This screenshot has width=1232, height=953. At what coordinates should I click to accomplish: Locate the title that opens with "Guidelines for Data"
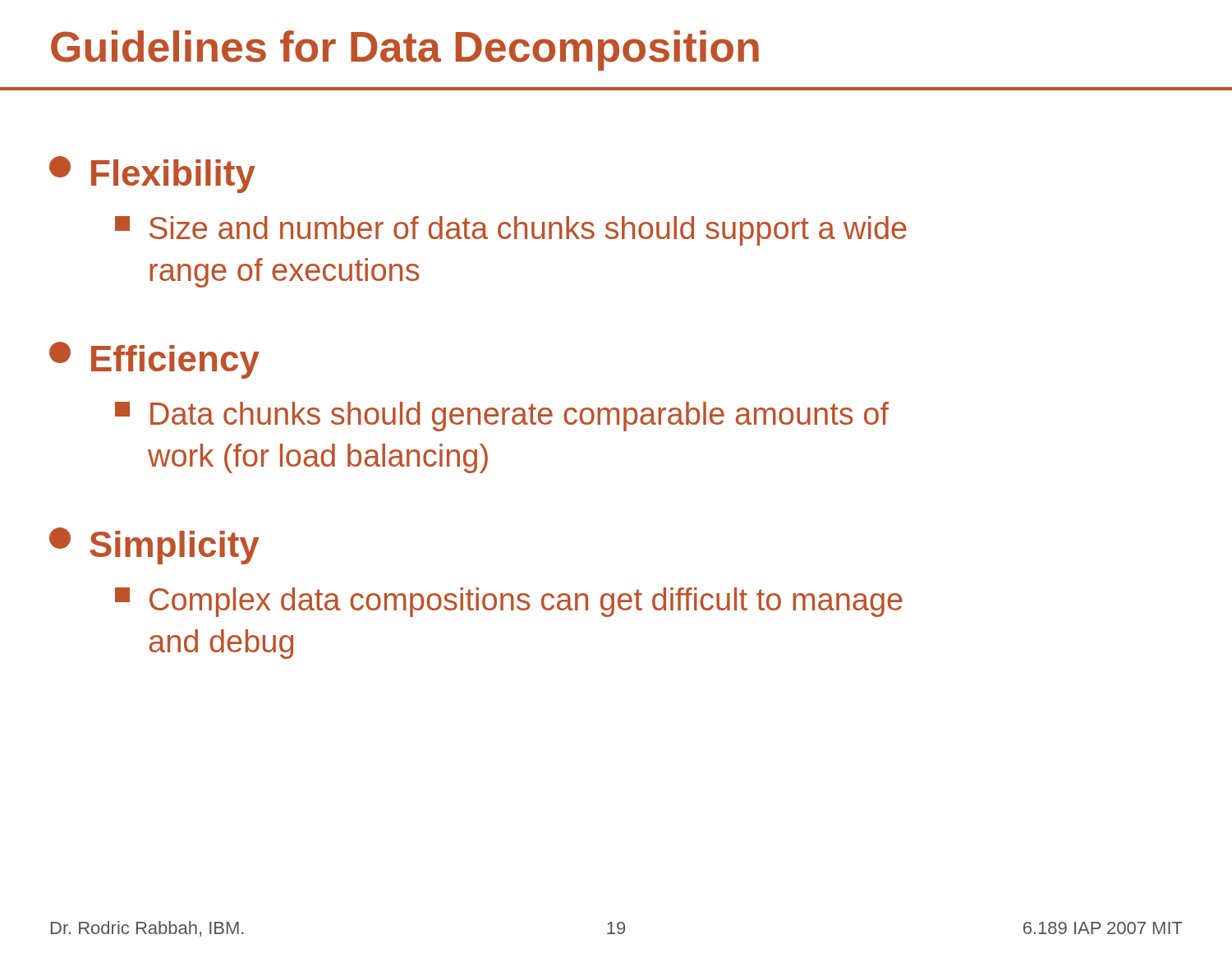point(616,48)
